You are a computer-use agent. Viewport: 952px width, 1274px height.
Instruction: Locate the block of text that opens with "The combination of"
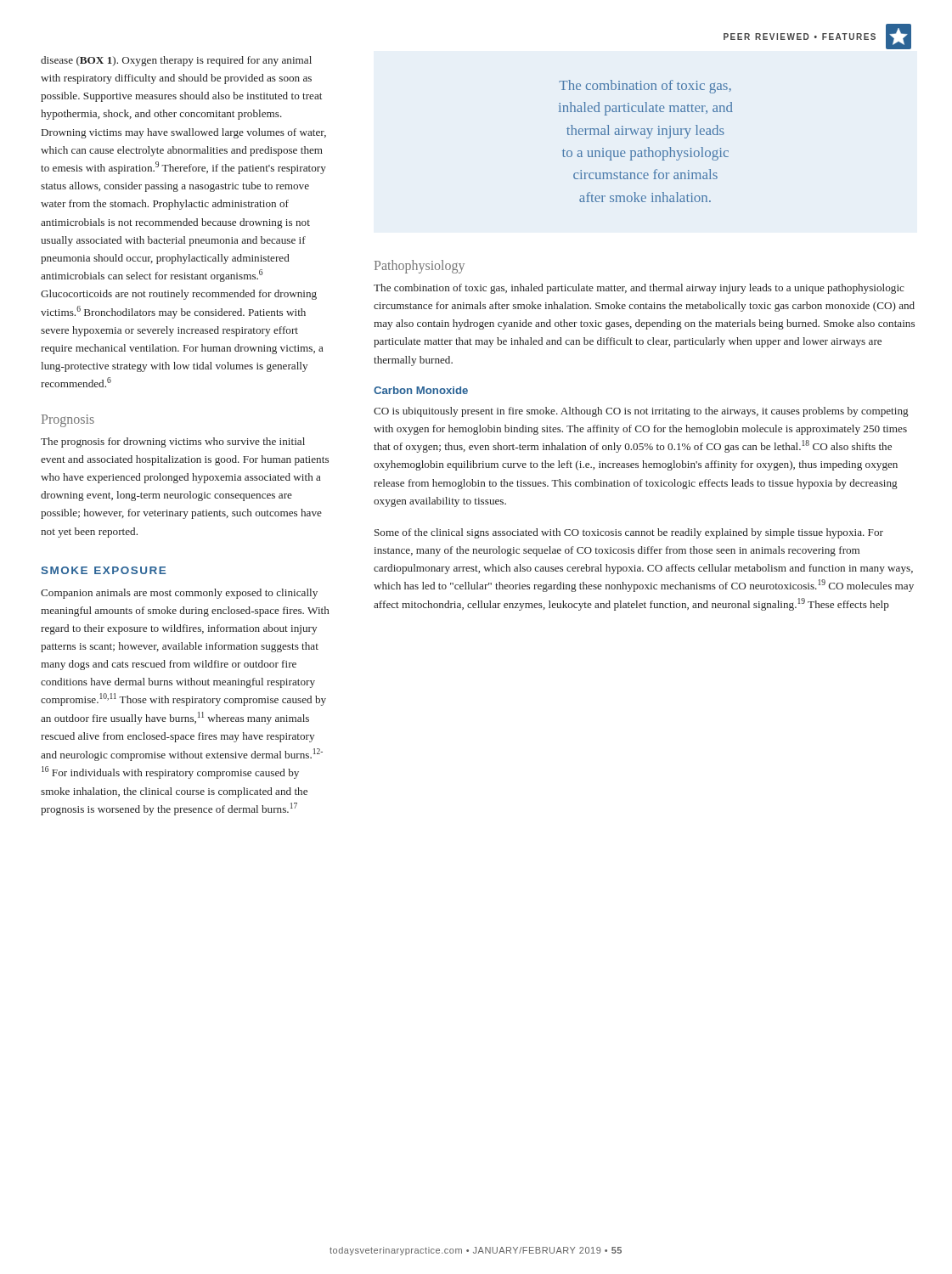644,323
